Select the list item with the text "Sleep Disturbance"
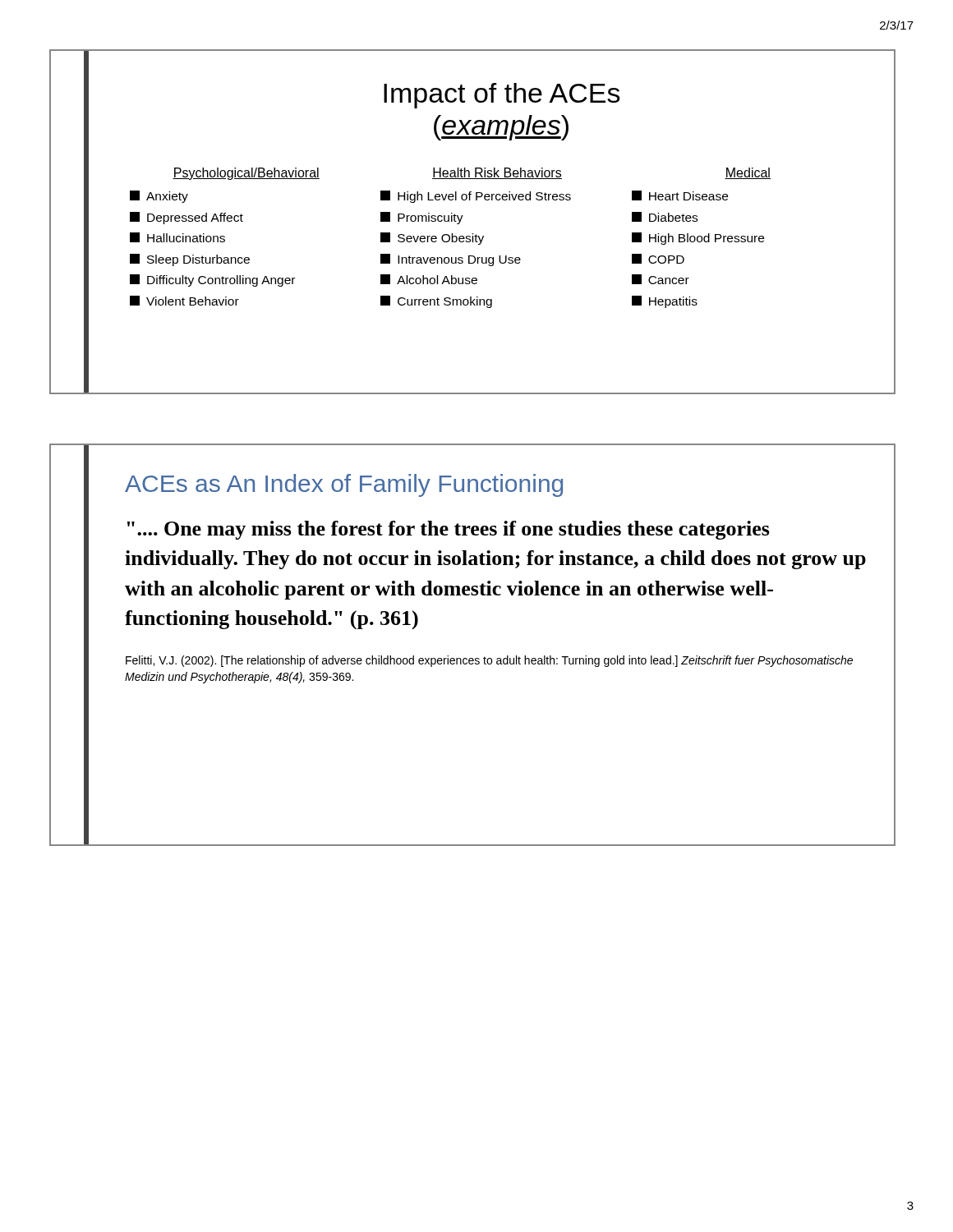 click(x=190, y=260)
